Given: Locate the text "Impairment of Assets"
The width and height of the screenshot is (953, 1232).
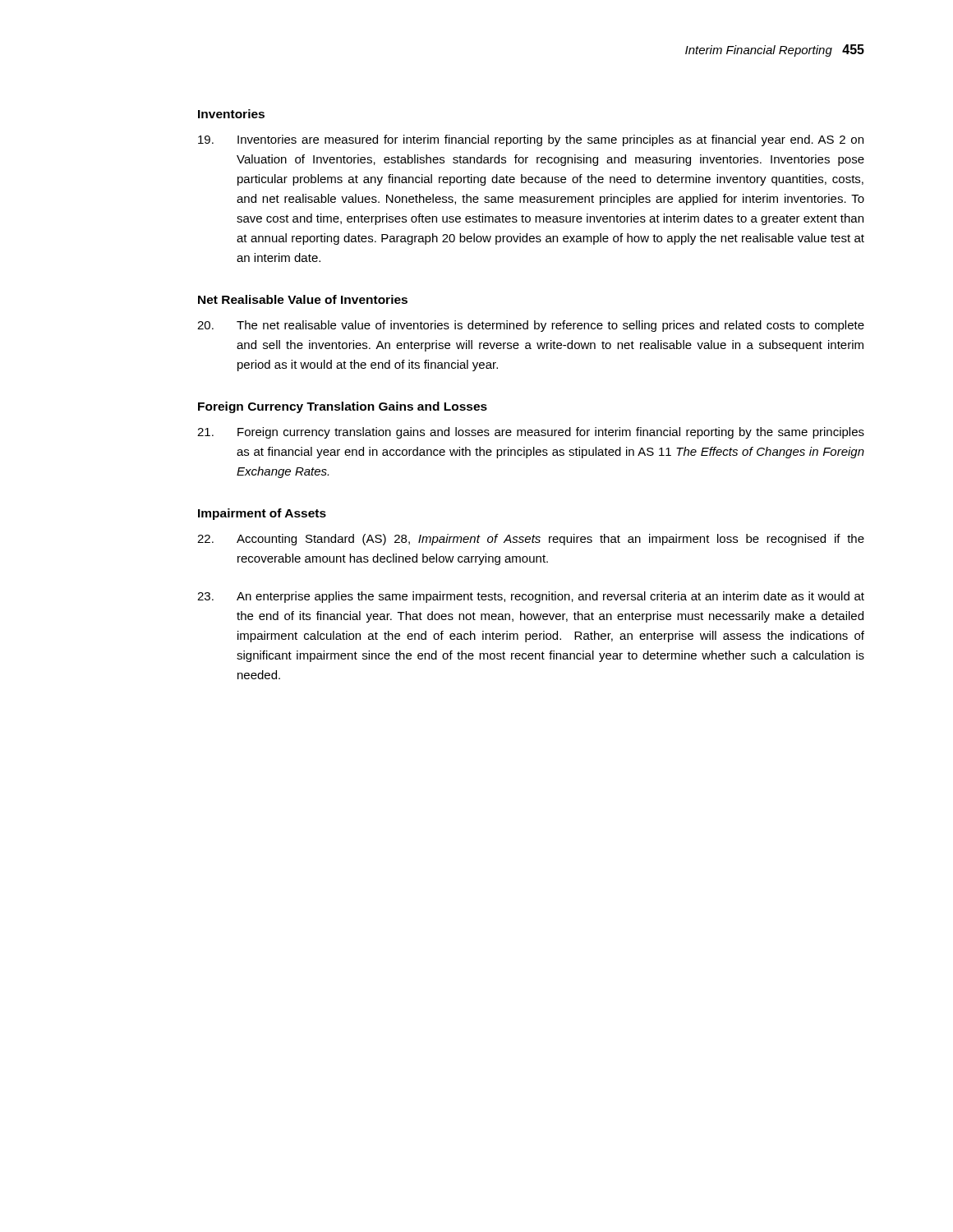Looking at the screenshot, I should 262,513.
